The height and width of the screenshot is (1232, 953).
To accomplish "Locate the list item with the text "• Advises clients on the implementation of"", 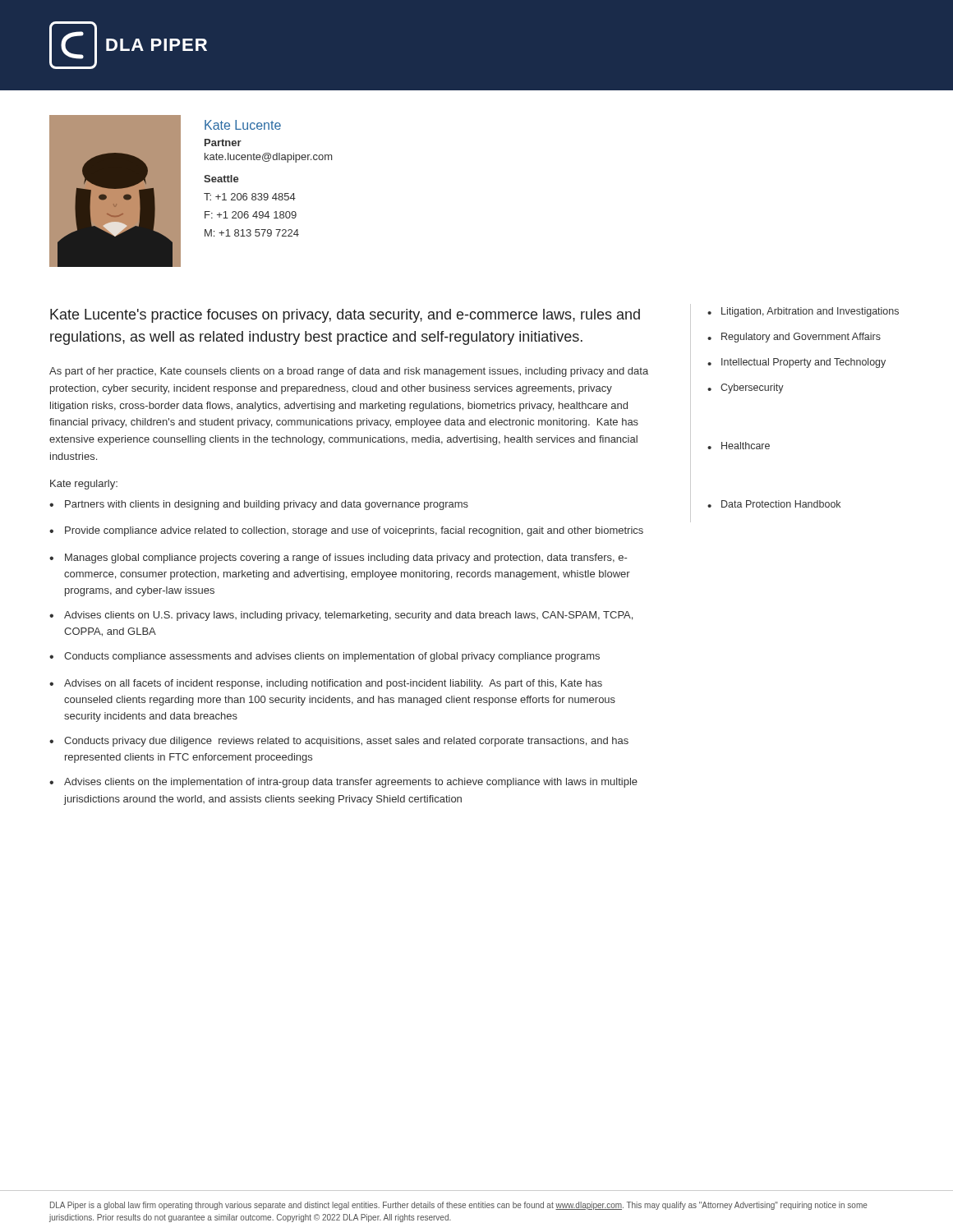I will (349, 791).
